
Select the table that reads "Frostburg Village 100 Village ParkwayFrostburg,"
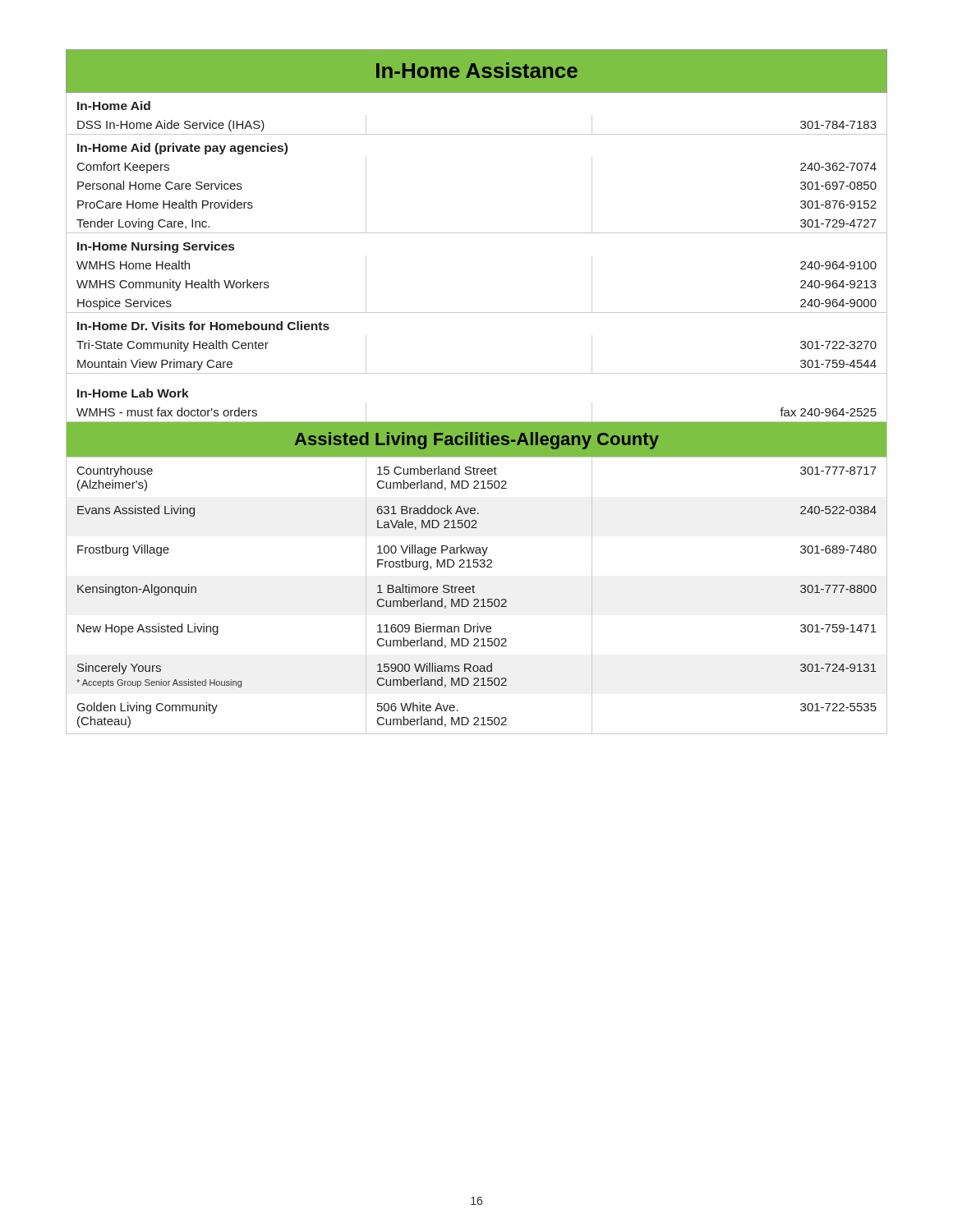click(x=476, y=556)
